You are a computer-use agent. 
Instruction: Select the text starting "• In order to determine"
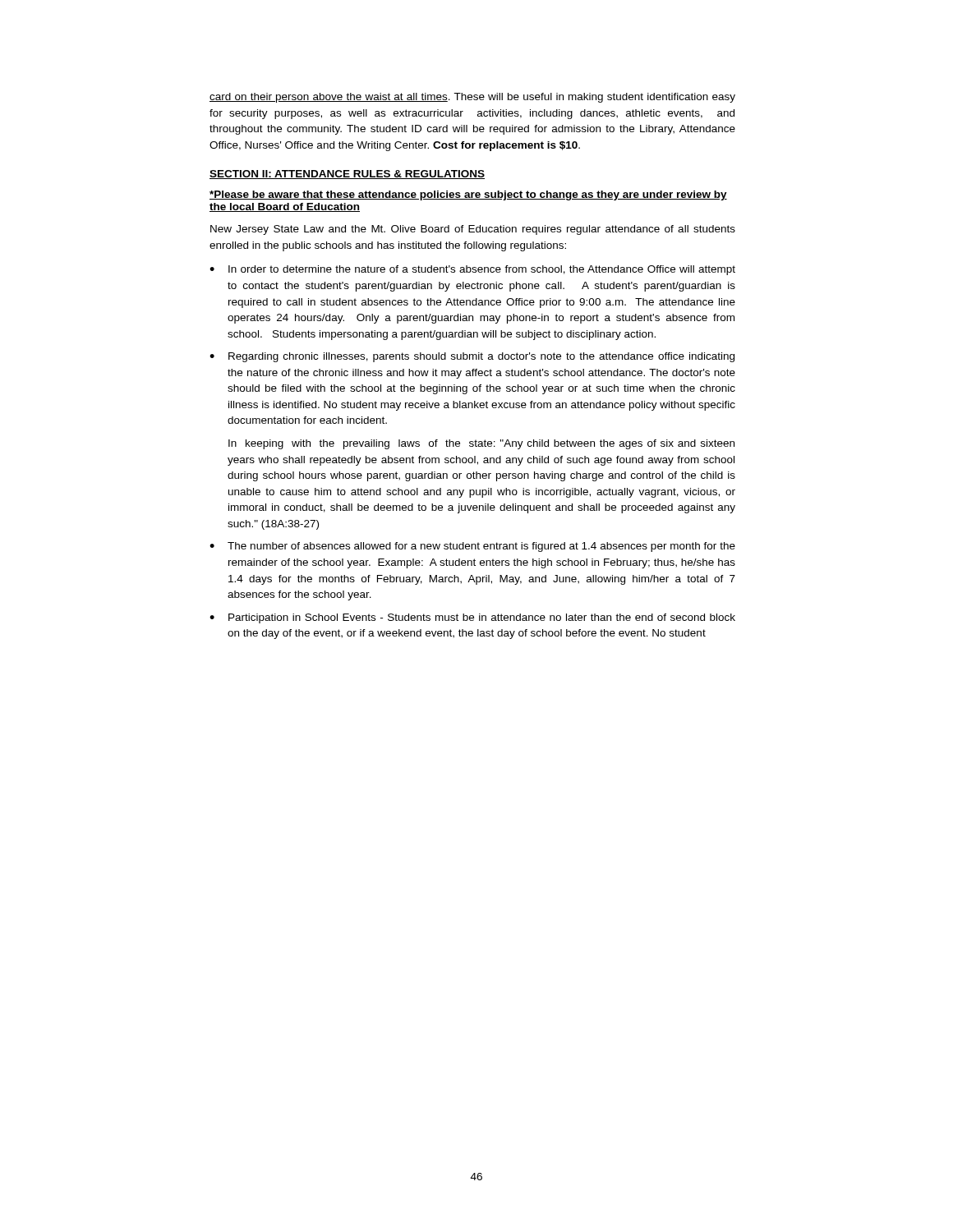tap(472, 302)
